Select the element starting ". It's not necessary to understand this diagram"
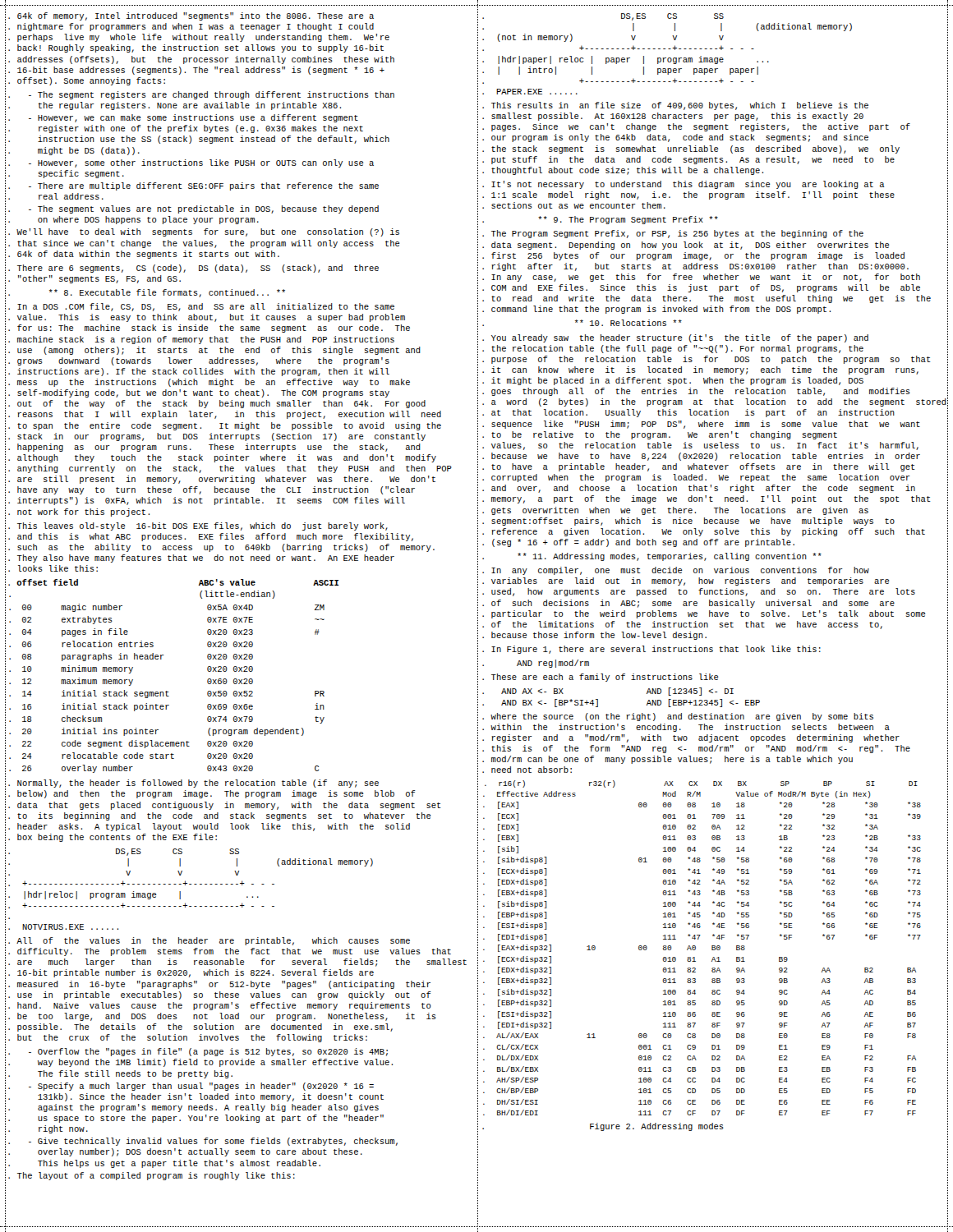 (x=715, y=196)
